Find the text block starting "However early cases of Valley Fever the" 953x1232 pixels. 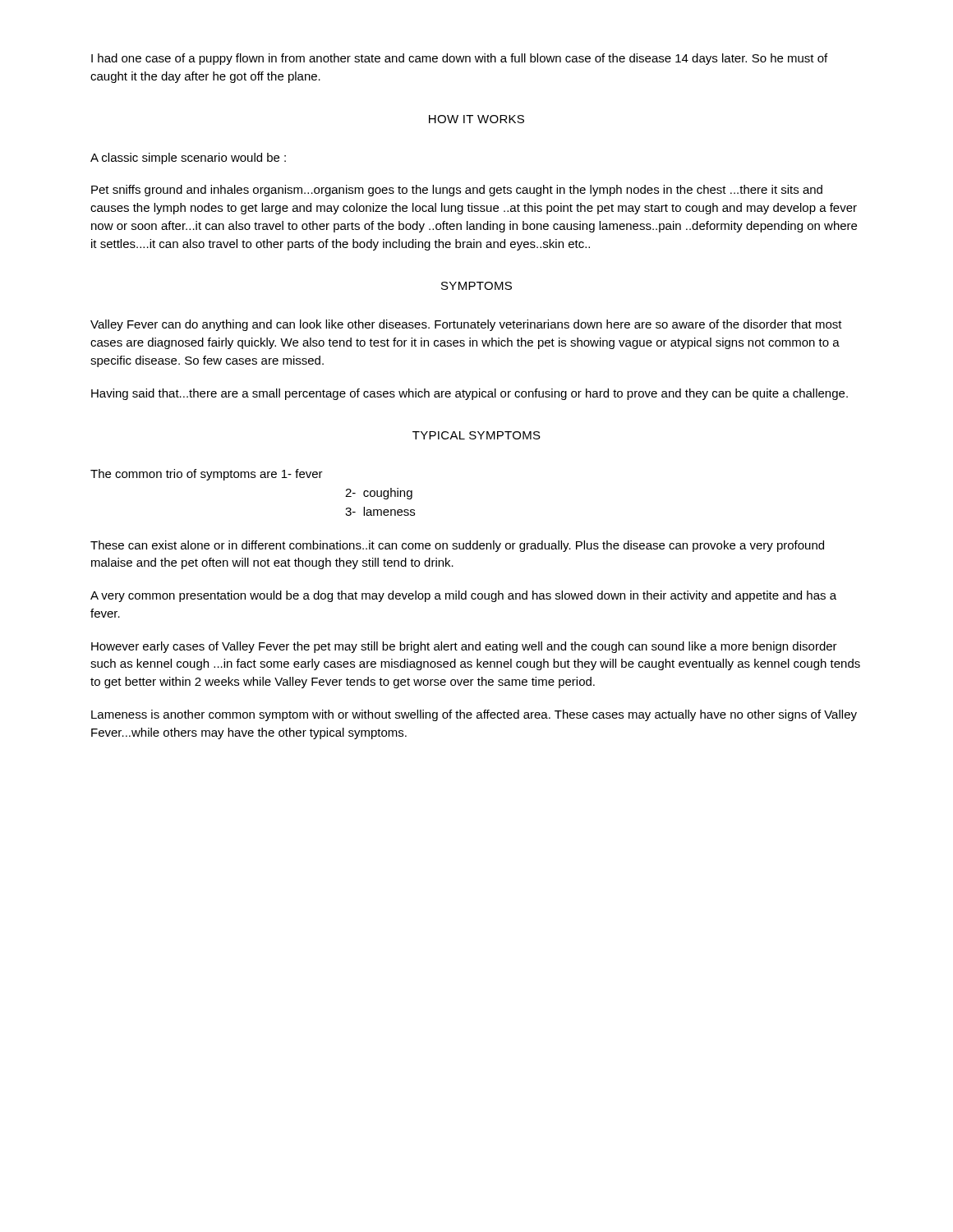[x=475, y=663]
